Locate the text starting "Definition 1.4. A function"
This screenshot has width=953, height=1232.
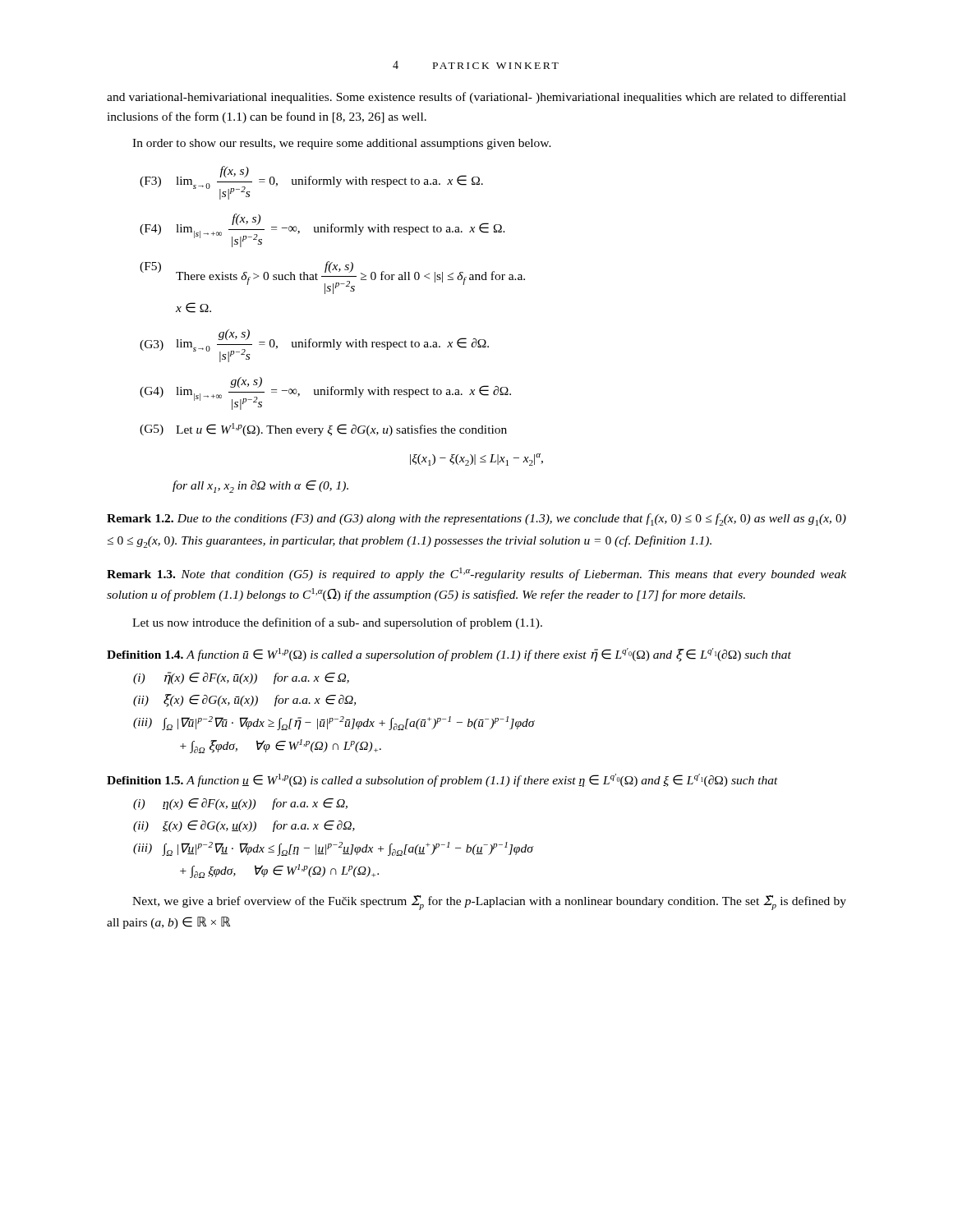pos(449,655)
